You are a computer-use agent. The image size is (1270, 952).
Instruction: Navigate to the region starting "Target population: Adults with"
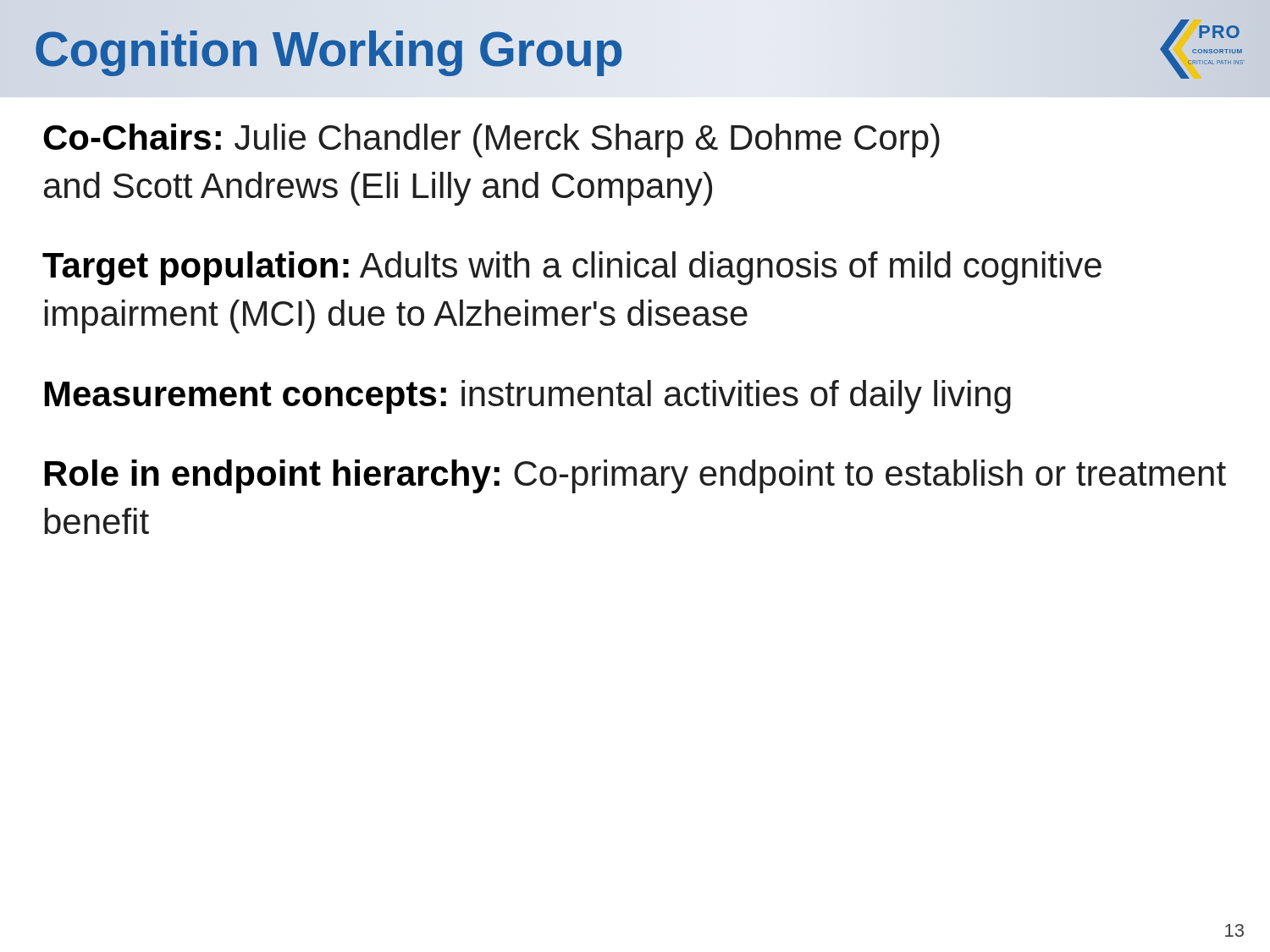pyautogui.click(x=573, y=290)
